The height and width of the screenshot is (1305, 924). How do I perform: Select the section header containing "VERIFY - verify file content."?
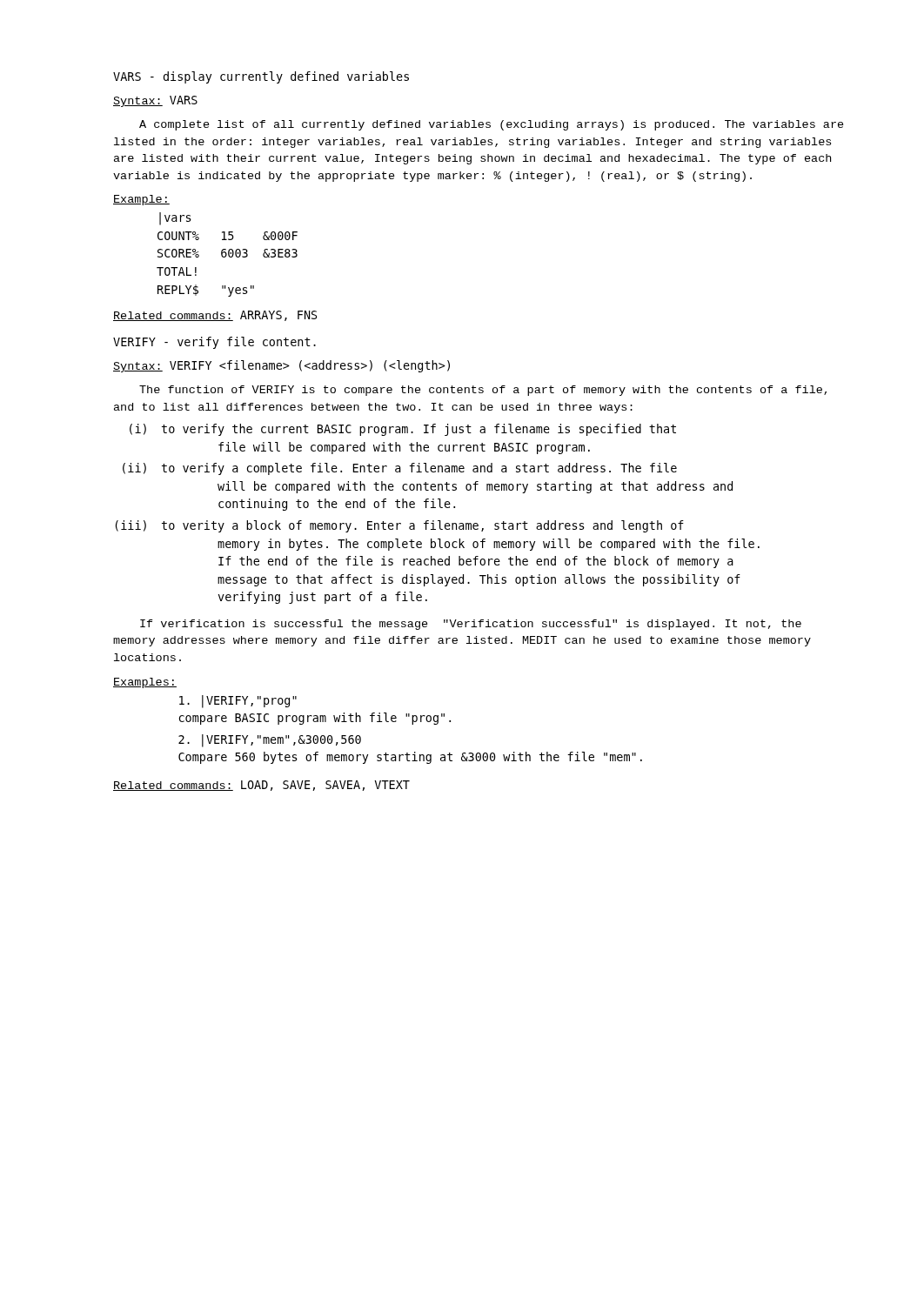tap(216, 342)
